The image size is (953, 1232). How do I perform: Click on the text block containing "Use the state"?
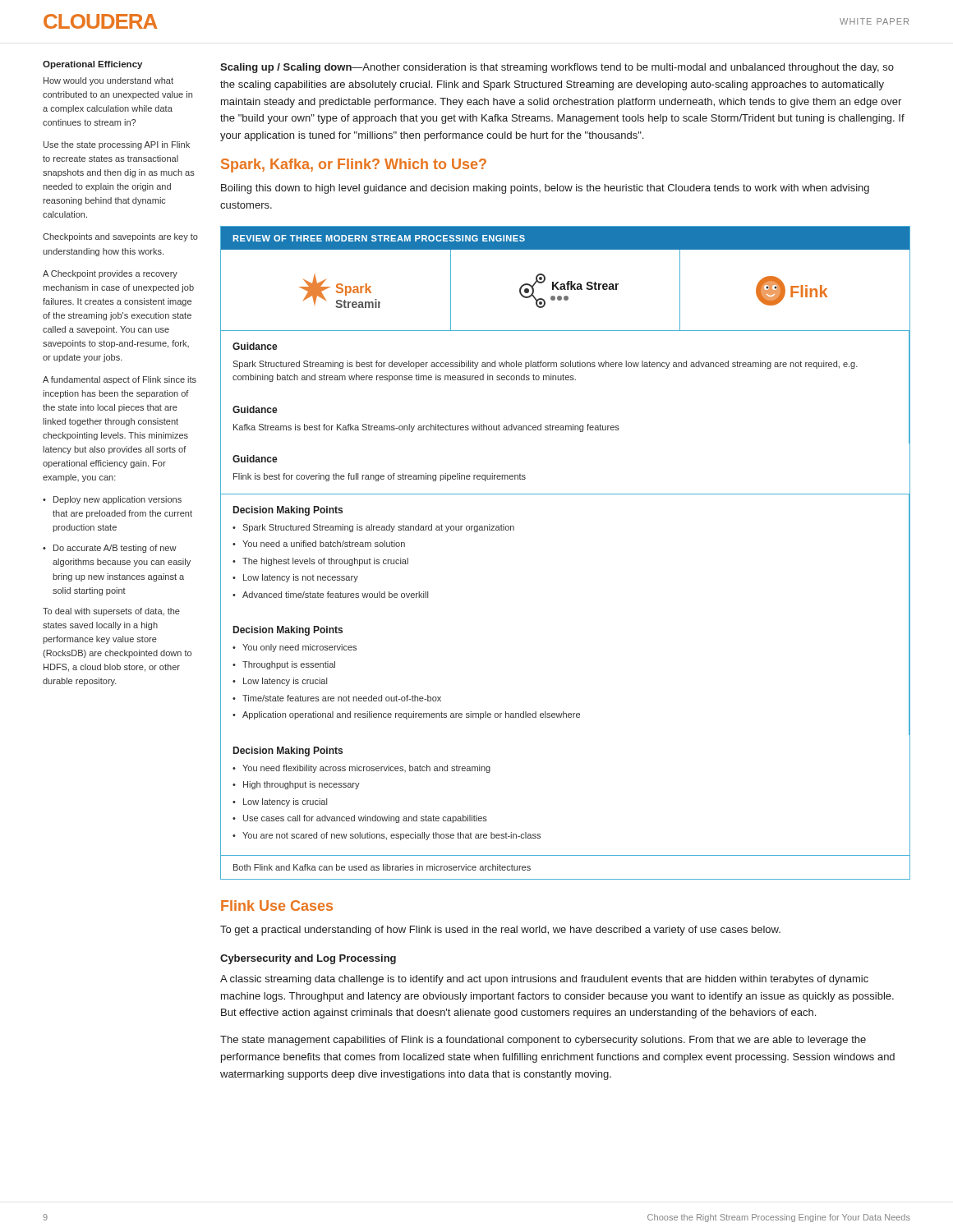point(119,180)
